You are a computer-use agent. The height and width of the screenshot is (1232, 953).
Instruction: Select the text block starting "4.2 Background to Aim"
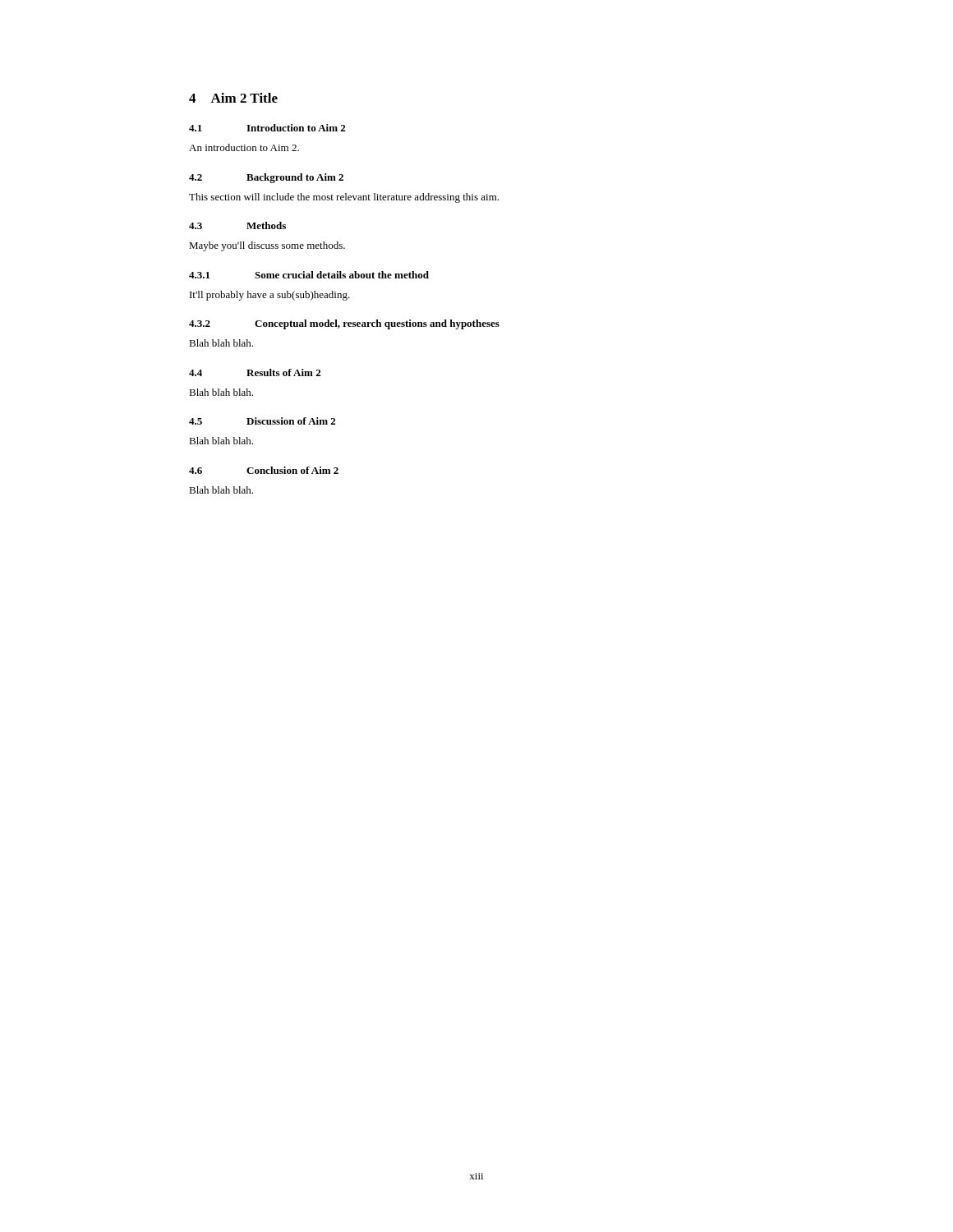point(266,177)
